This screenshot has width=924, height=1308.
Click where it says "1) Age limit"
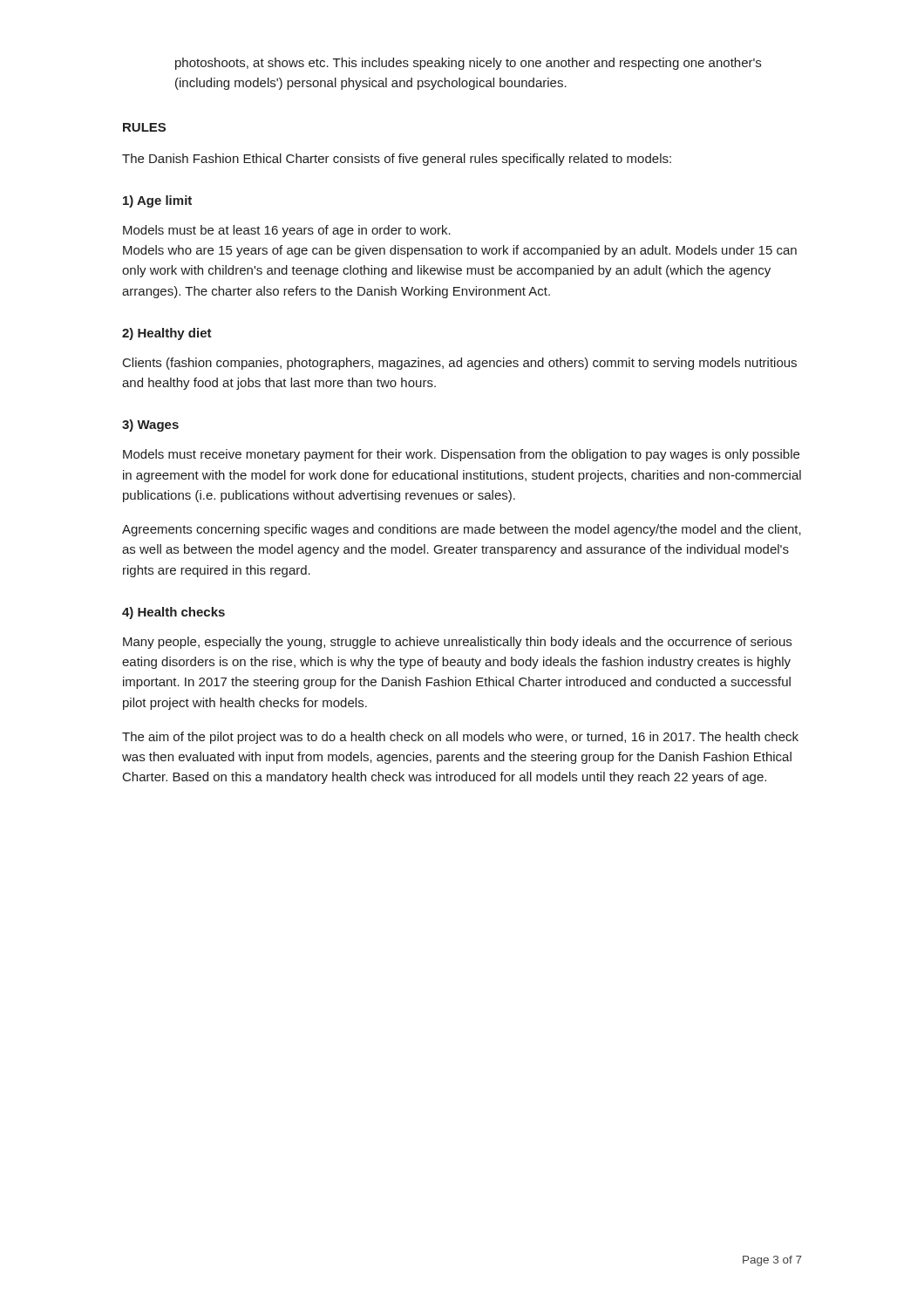[157, 200]
